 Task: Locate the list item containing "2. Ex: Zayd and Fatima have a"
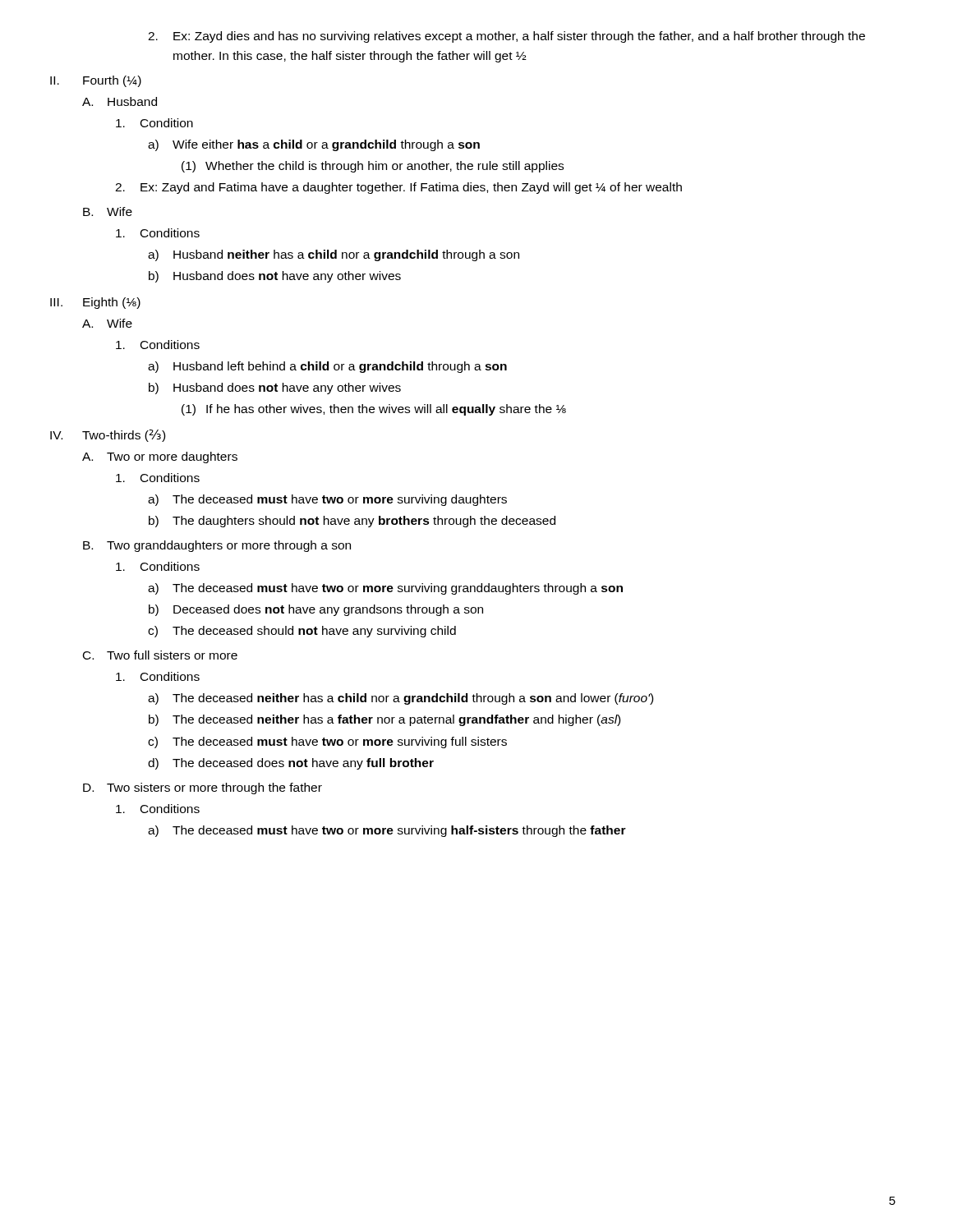[509, 187]
